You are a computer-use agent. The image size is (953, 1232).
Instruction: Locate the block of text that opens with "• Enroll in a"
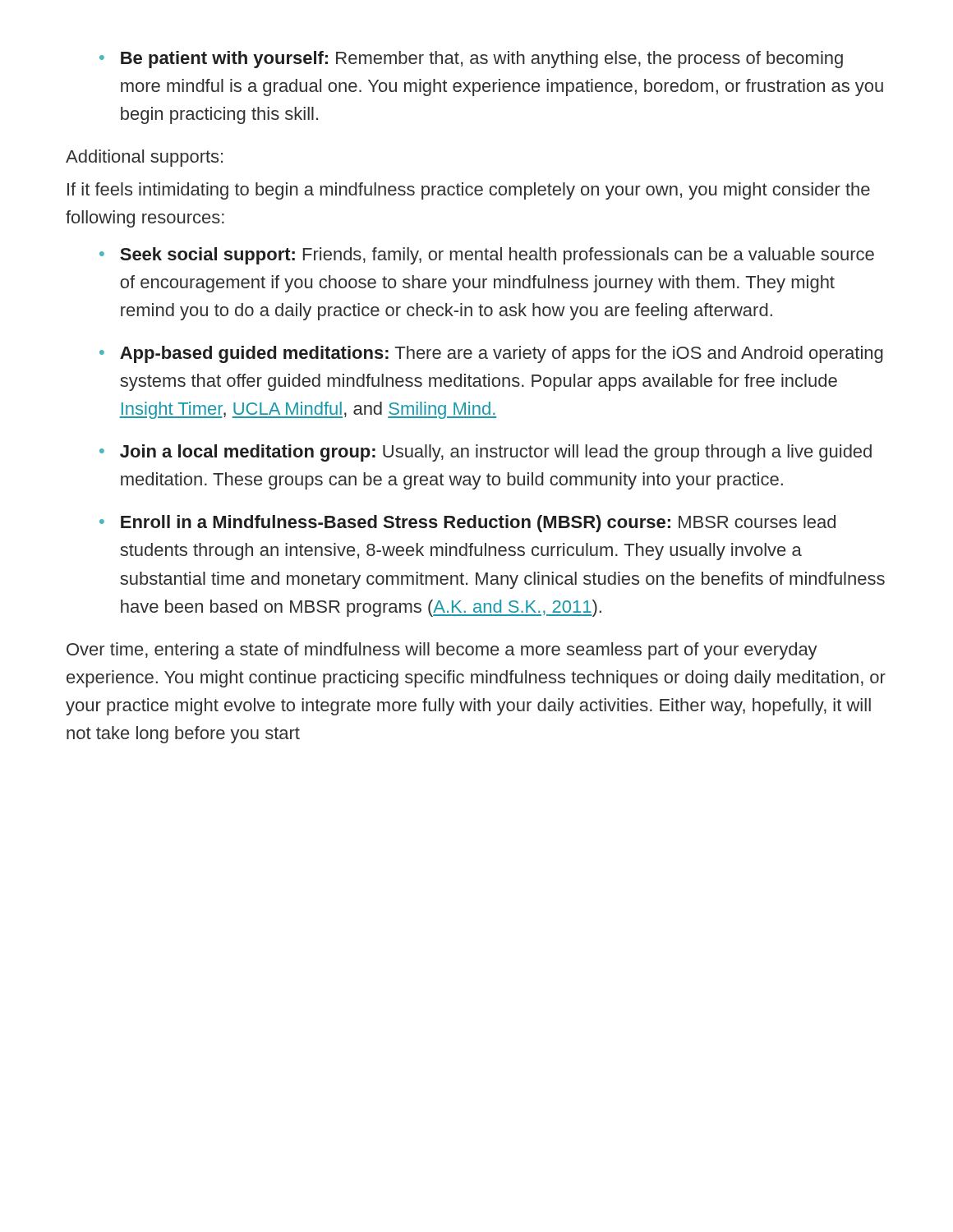(493, 565)
